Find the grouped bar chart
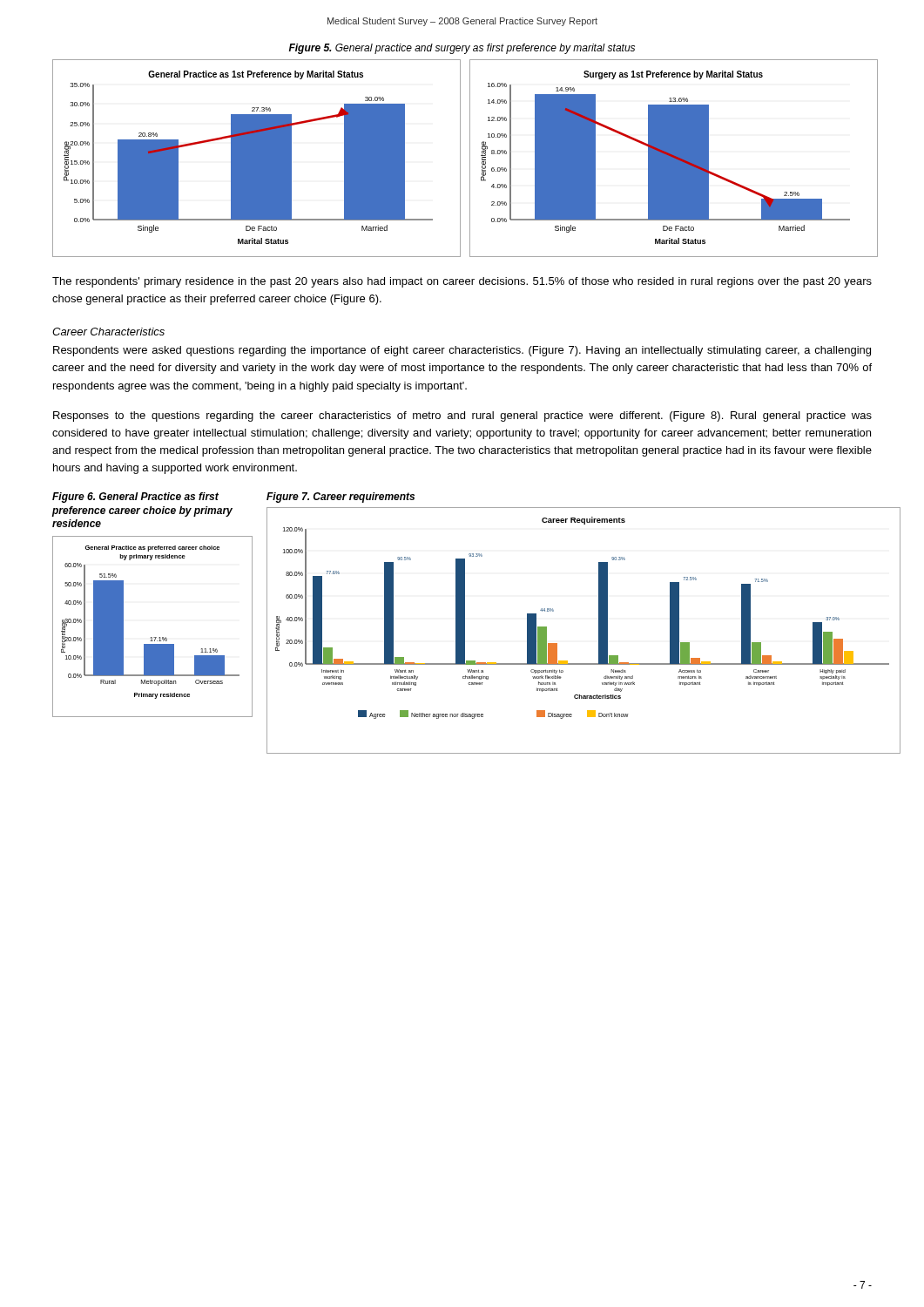Viewport: 924px width, 1307px height. pos(584,631)
